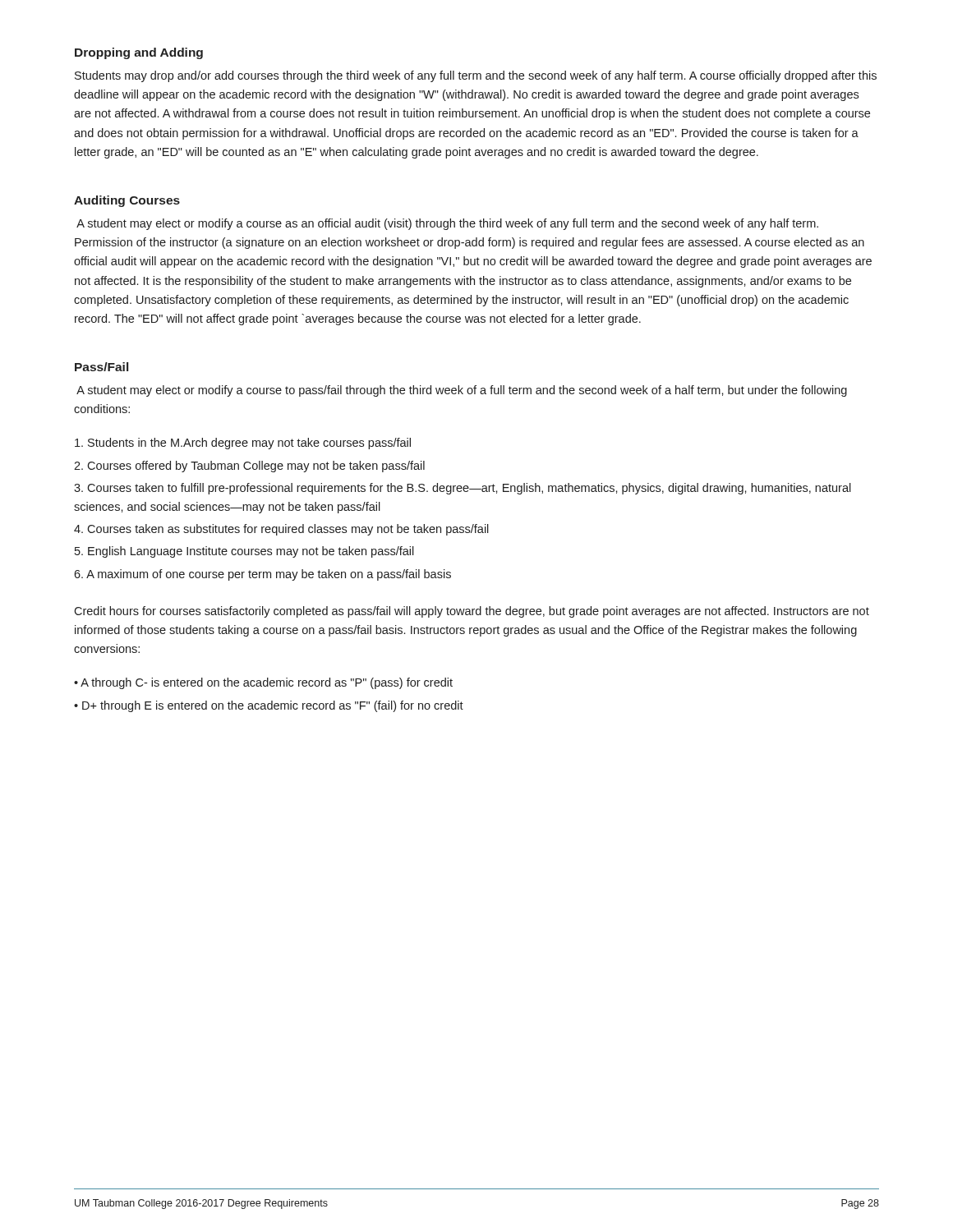953x1232 pixels.
Task: Click on the element starting "5. English Language"
Action: 244,551
